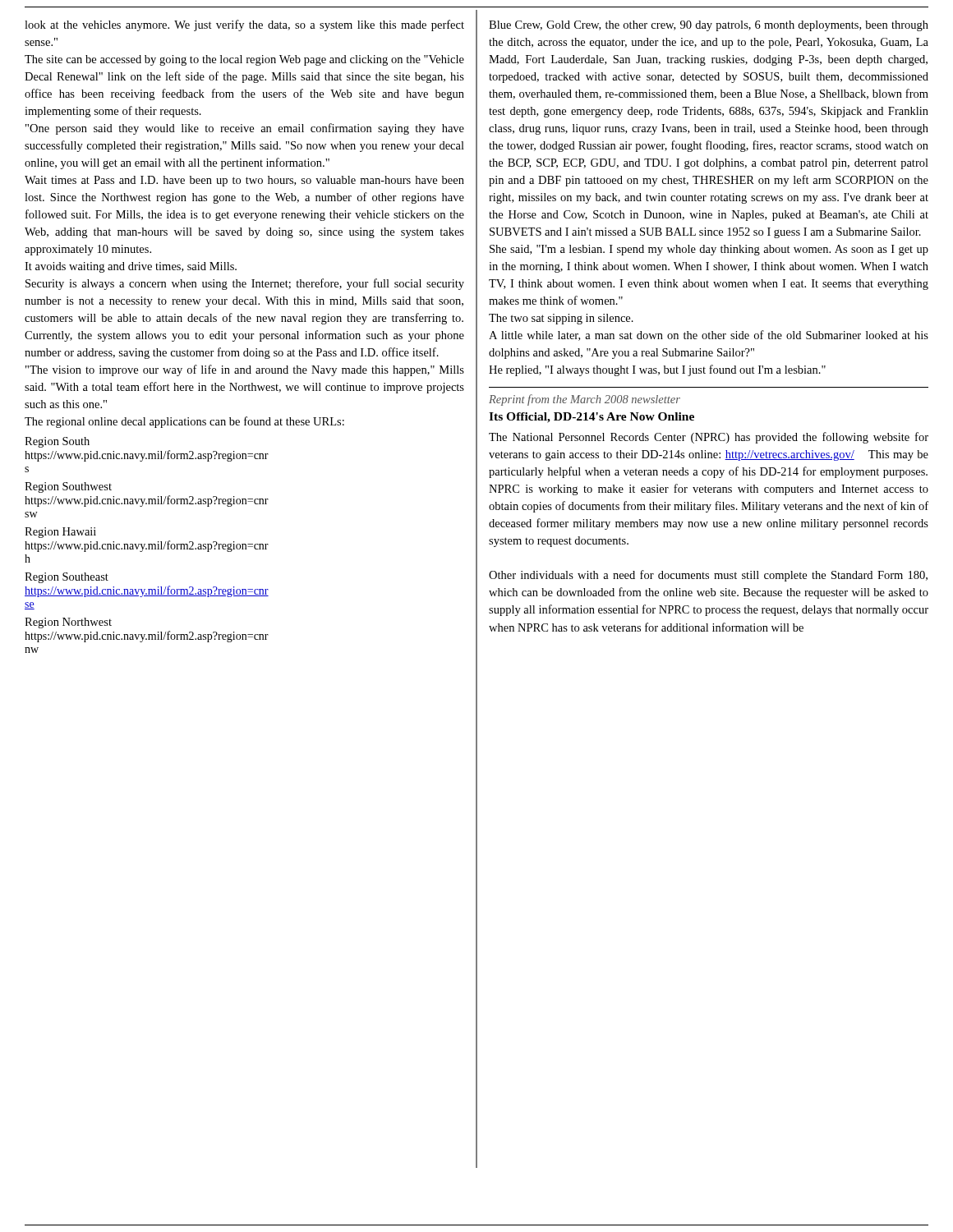Click on the list item containing "Region Northwest"
Image resolution: width=953 pixels, height=1232 pixels.
68,622
